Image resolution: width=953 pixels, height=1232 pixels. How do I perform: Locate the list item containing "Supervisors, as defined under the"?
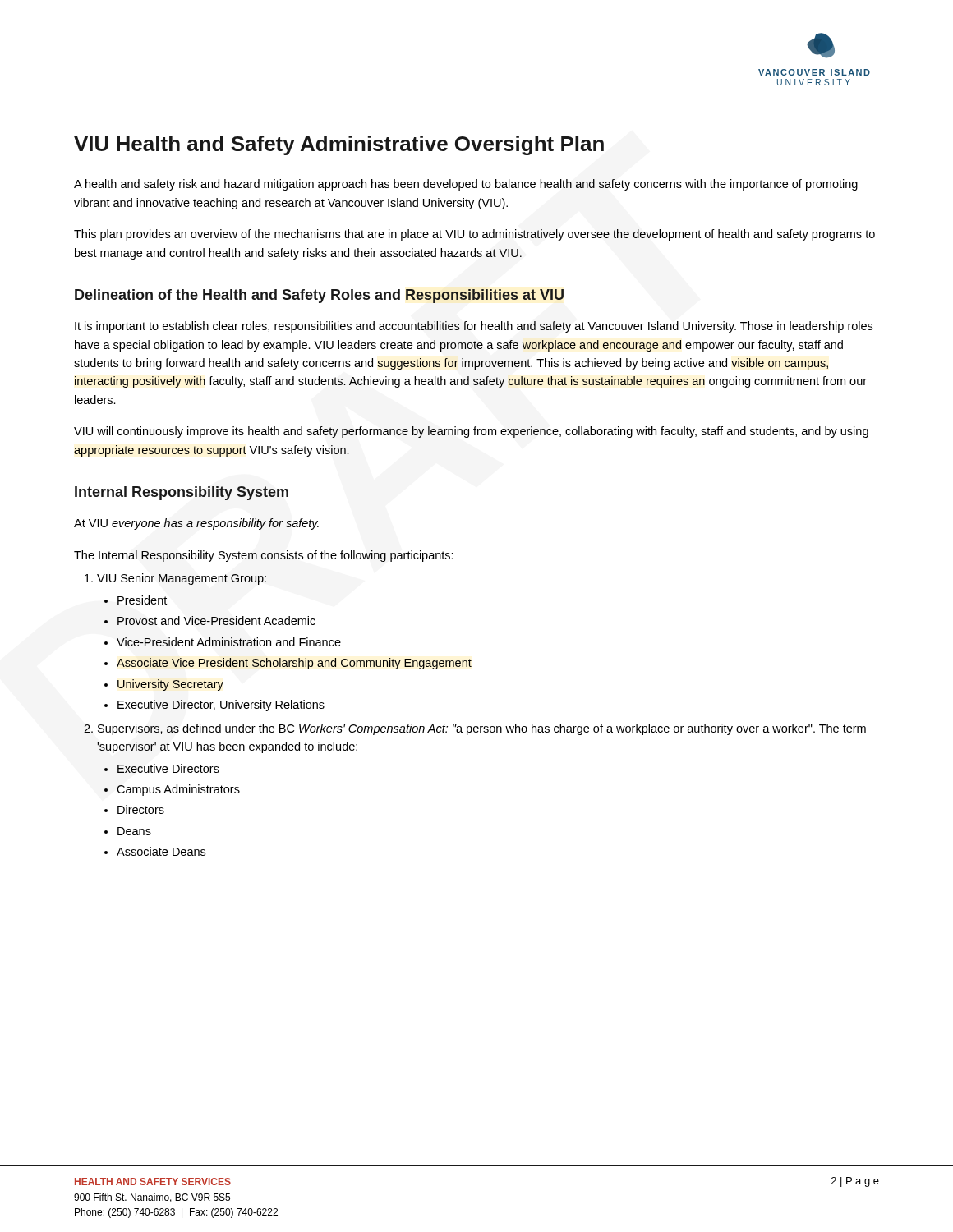pos(482,737)
